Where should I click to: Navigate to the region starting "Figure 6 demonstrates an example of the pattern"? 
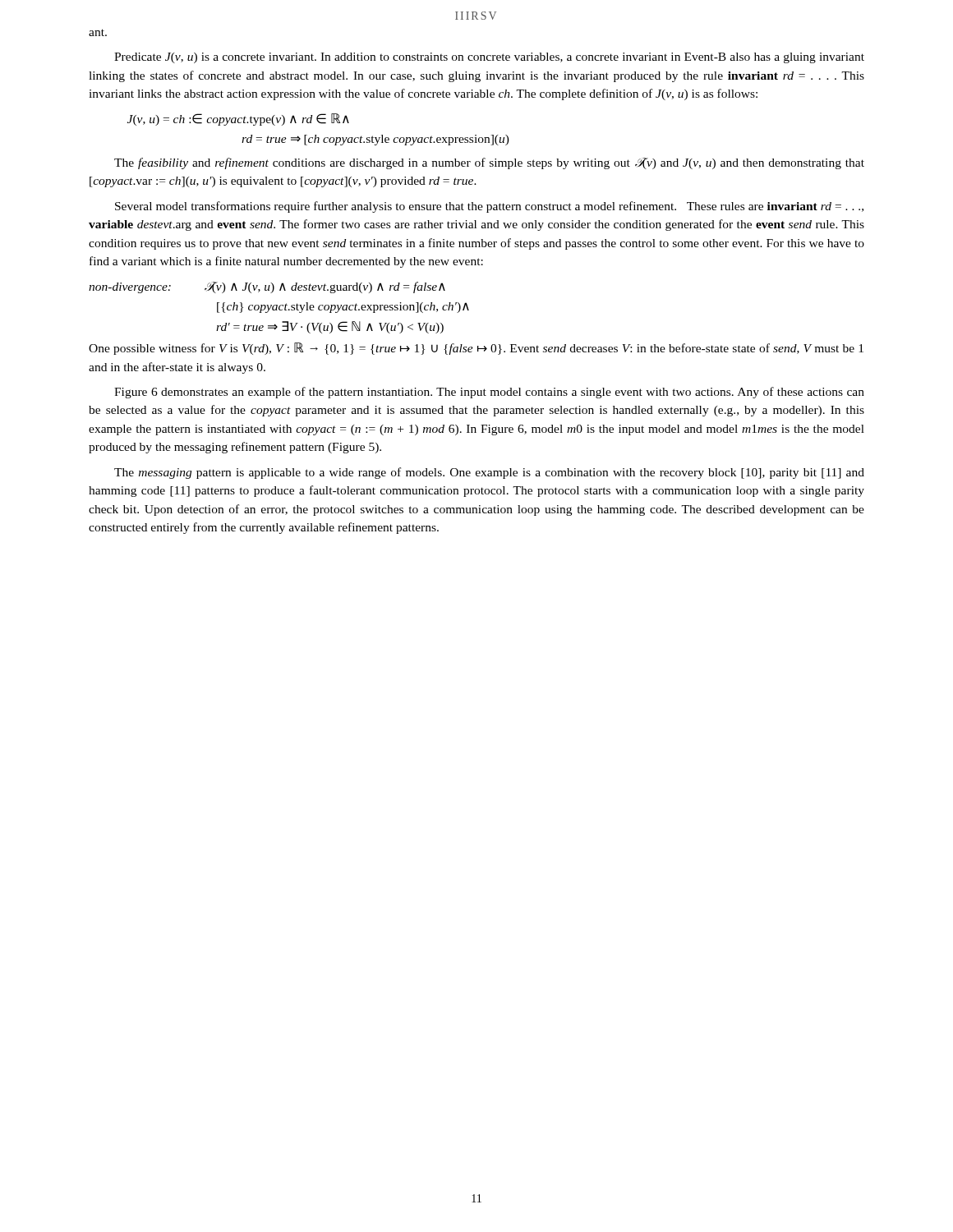(476, 420)
